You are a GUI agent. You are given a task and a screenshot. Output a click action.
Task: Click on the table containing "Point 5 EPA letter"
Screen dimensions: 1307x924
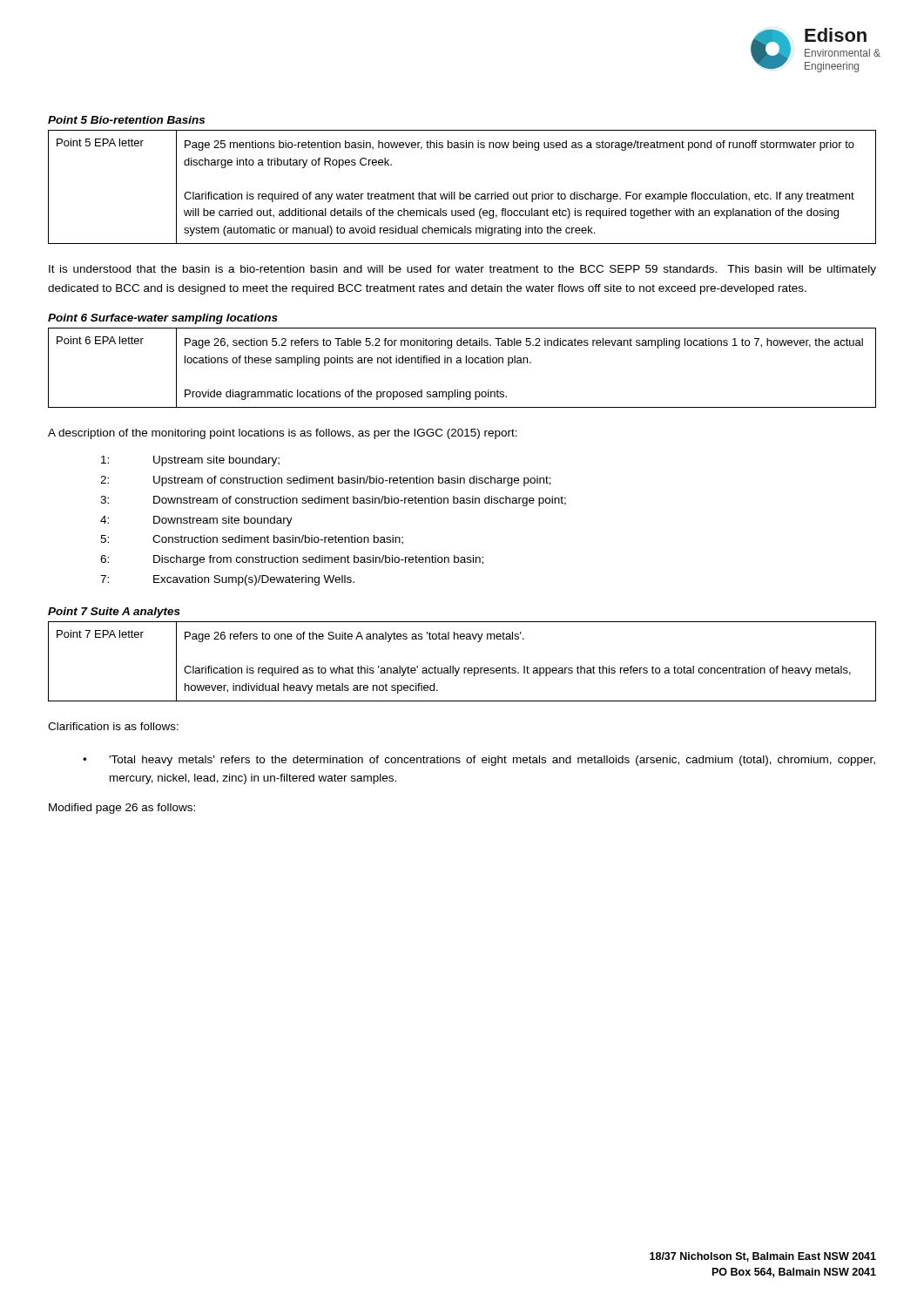click(x=462, y=187)
